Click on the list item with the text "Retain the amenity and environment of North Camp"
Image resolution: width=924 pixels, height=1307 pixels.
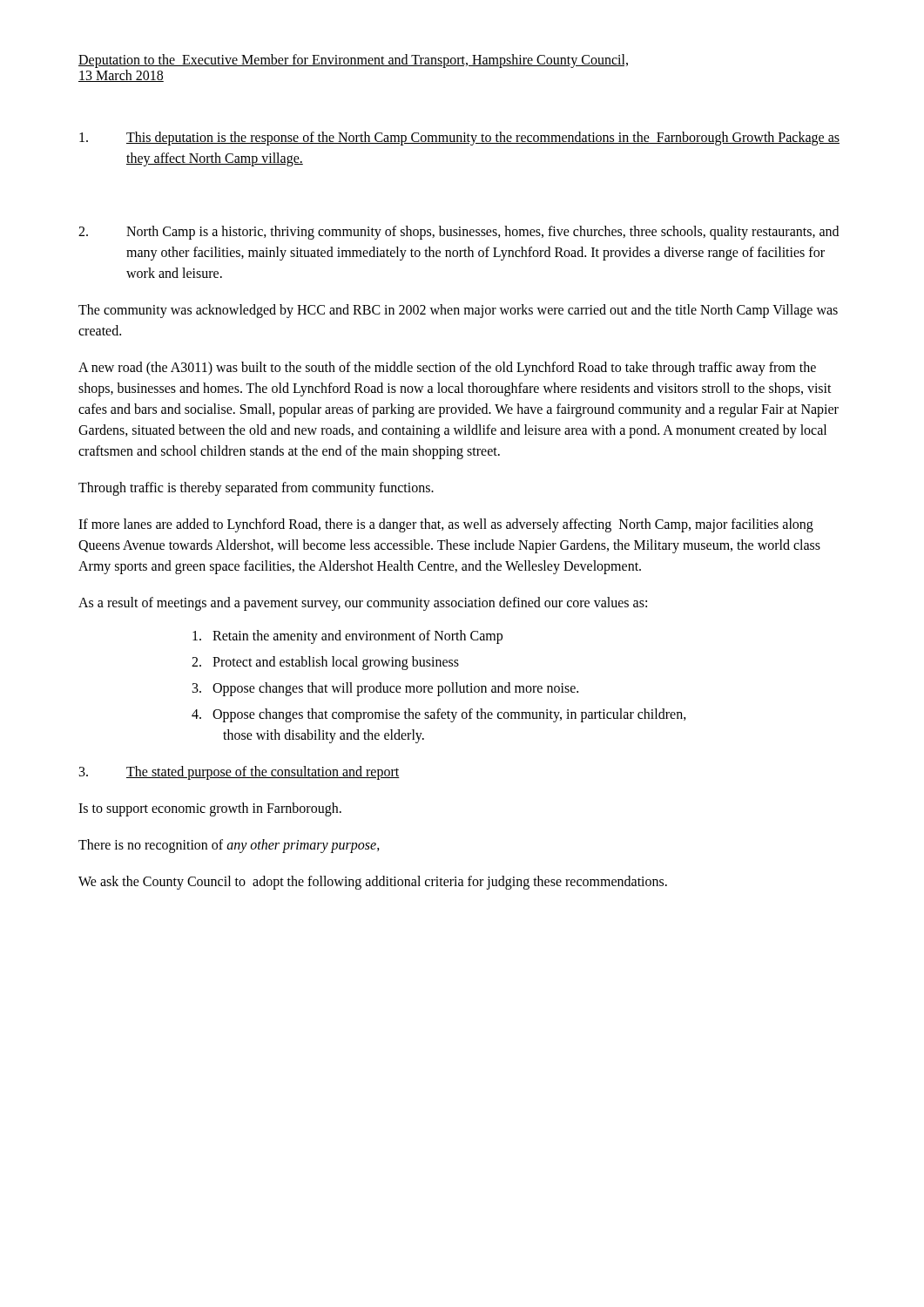pyautogui.click(x=347, y=636)
